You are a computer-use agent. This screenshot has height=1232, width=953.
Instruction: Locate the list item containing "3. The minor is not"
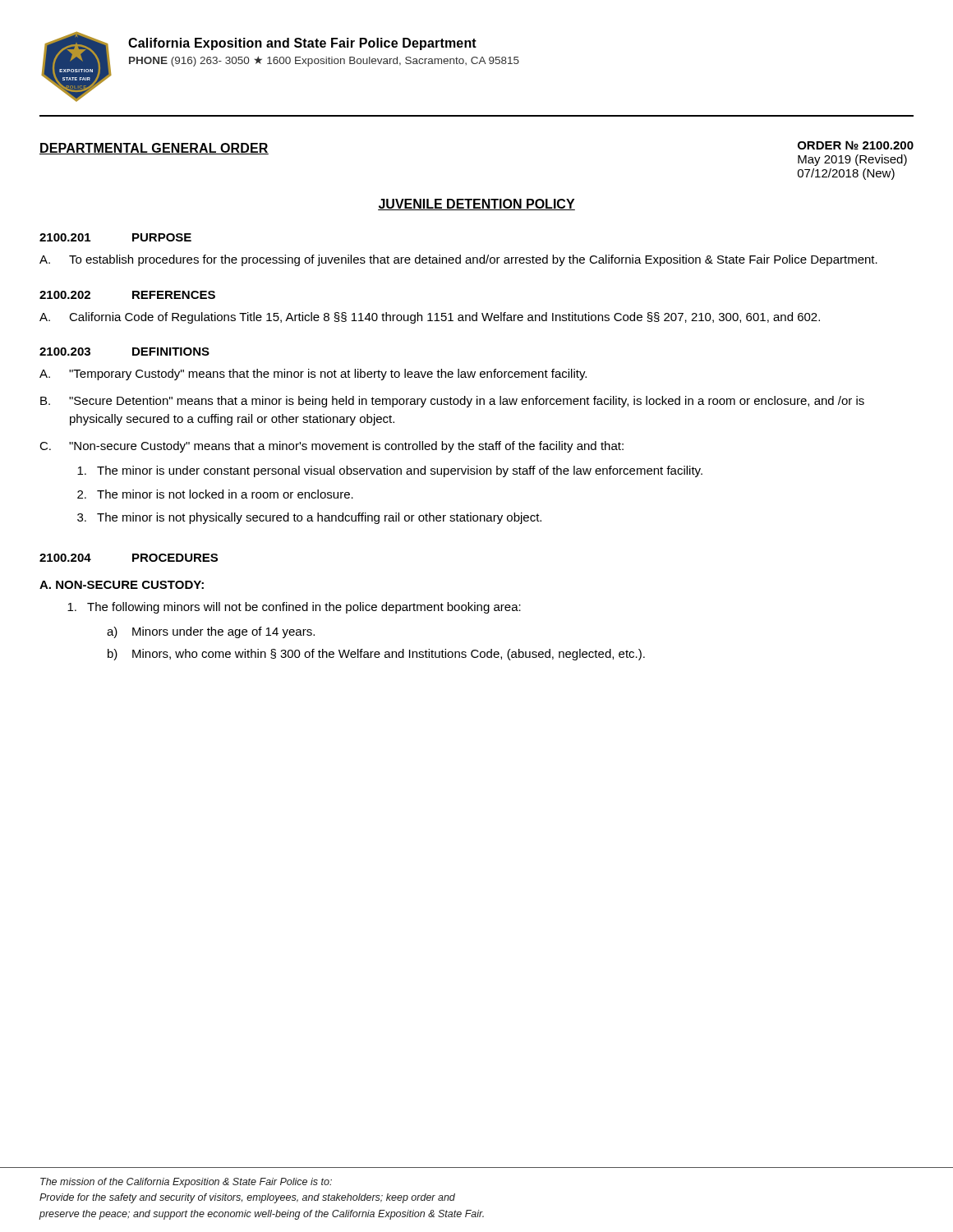click(x=306, y=518)
